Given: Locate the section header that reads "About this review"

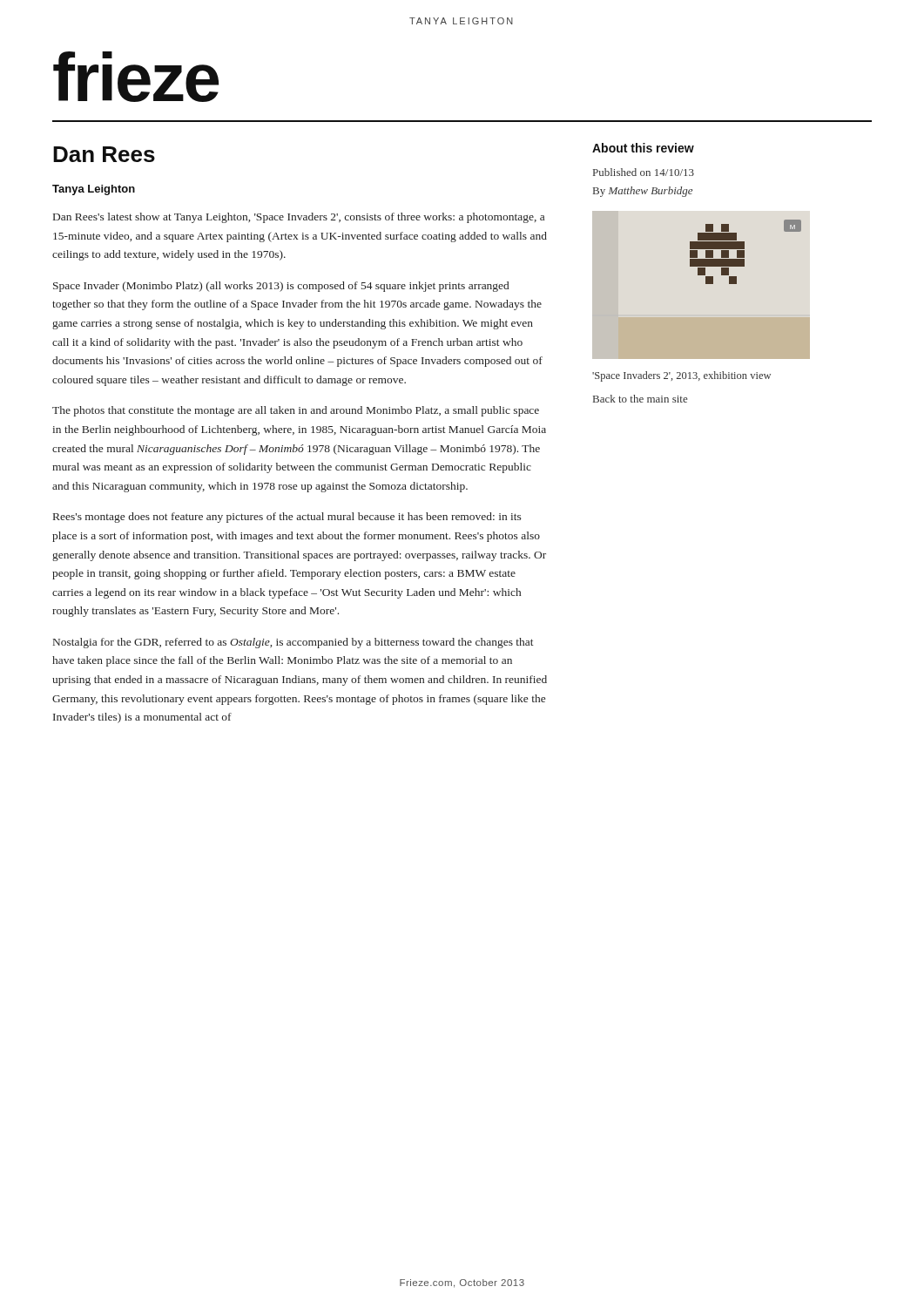Looking at the screenshot, I should pyautogui.click(x=643, y=148).
